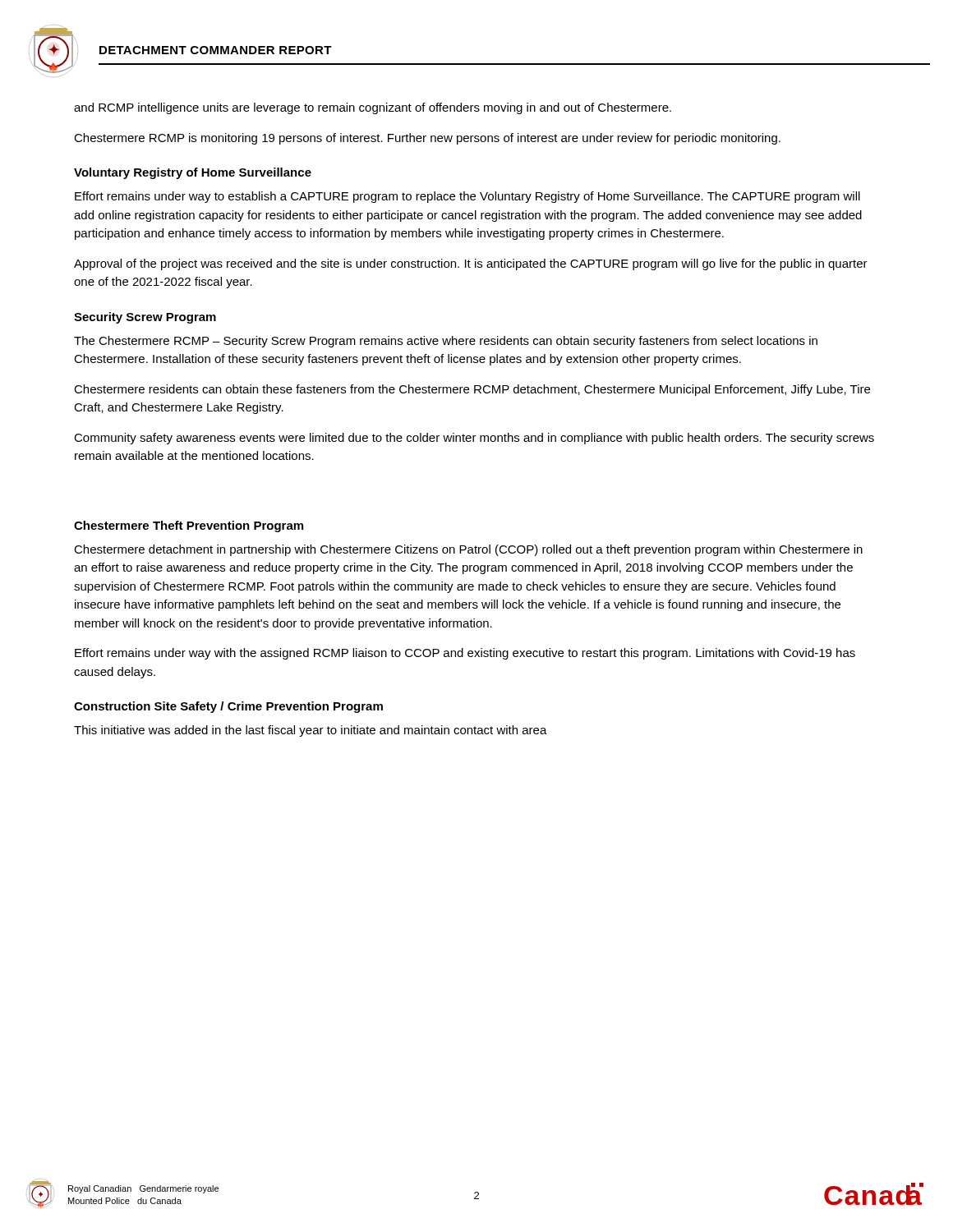Point to the block beginning "Chestermere detachment in partnership with Chestermere Citizens"
The image size is (953, 1232).
pos(468,586)
